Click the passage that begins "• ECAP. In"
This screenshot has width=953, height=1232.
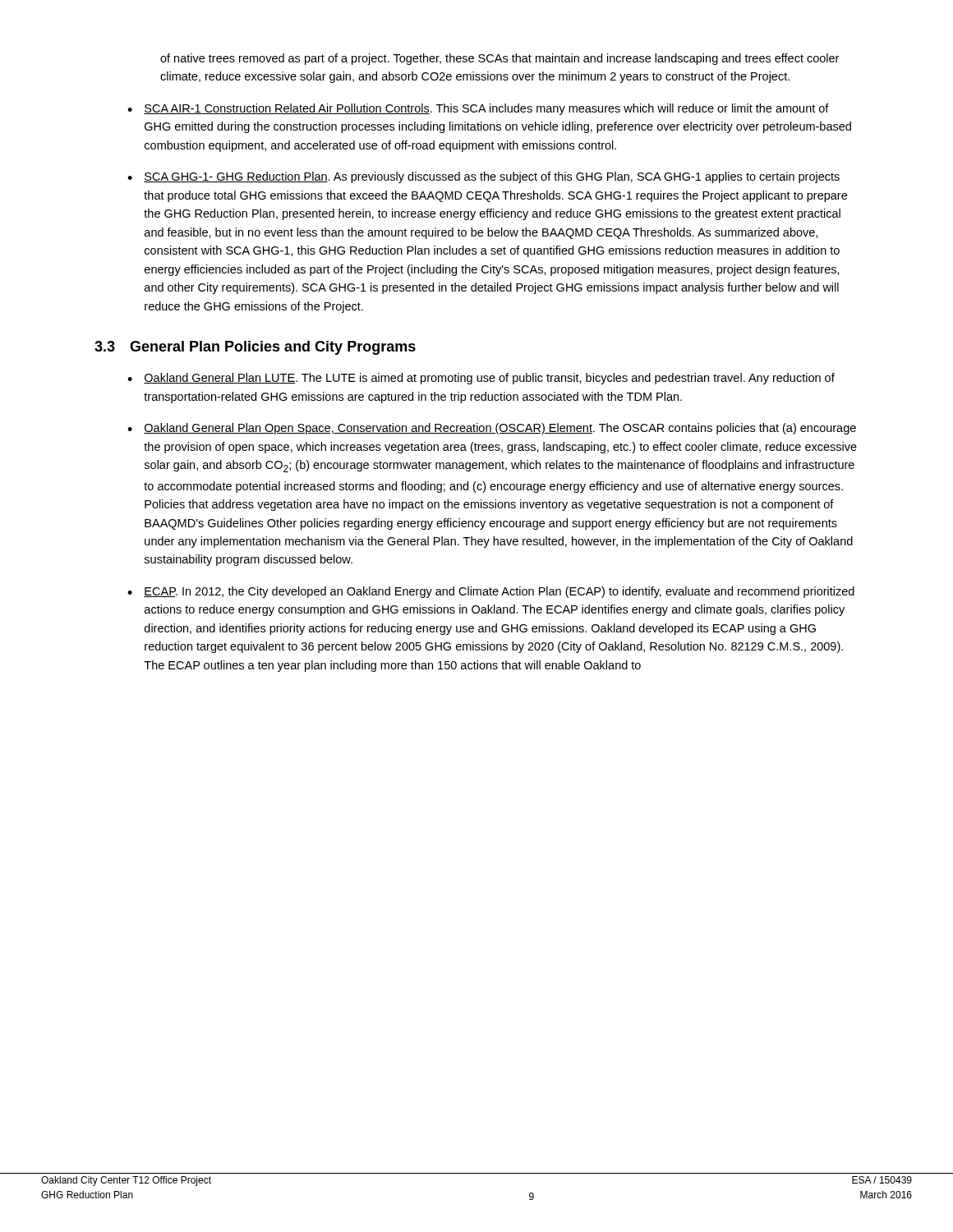[493, 628]
